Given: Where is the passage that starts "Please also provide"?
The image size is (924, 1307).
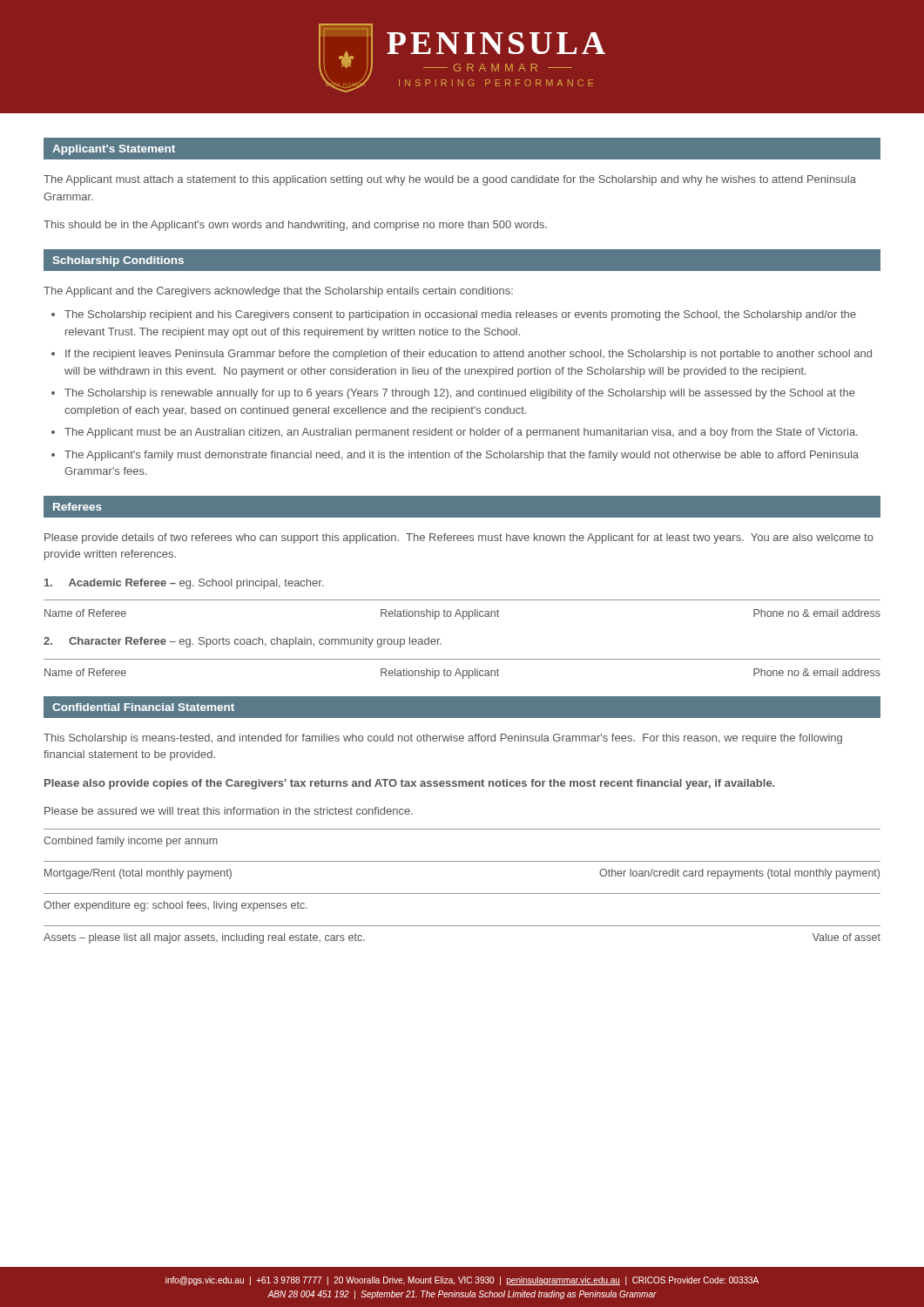Looking at the screenshot, I should 462,783.
